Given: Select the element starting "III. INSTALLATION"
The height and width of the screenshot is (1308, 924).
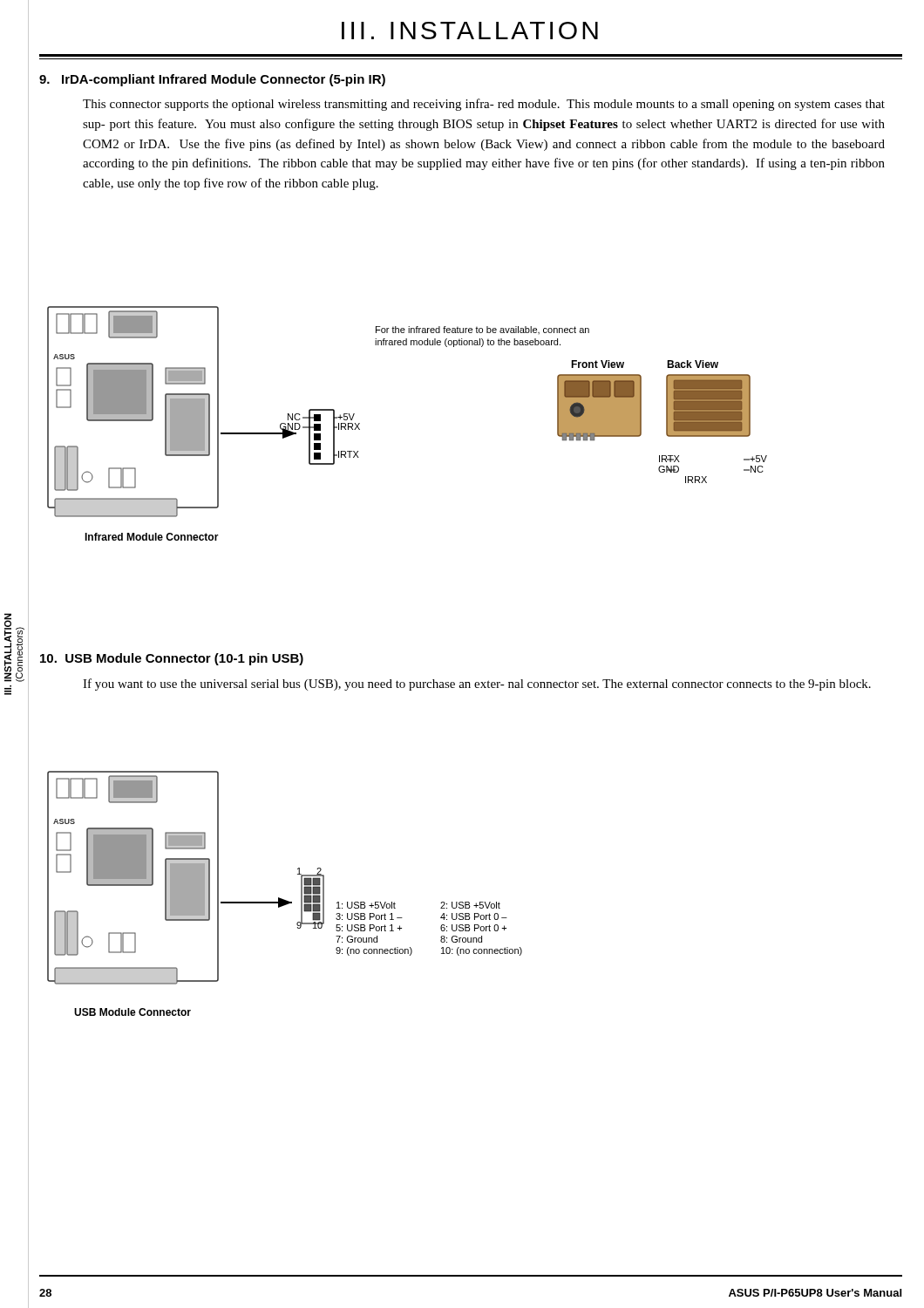Looking at the screenshot, I should click(471, 30).
